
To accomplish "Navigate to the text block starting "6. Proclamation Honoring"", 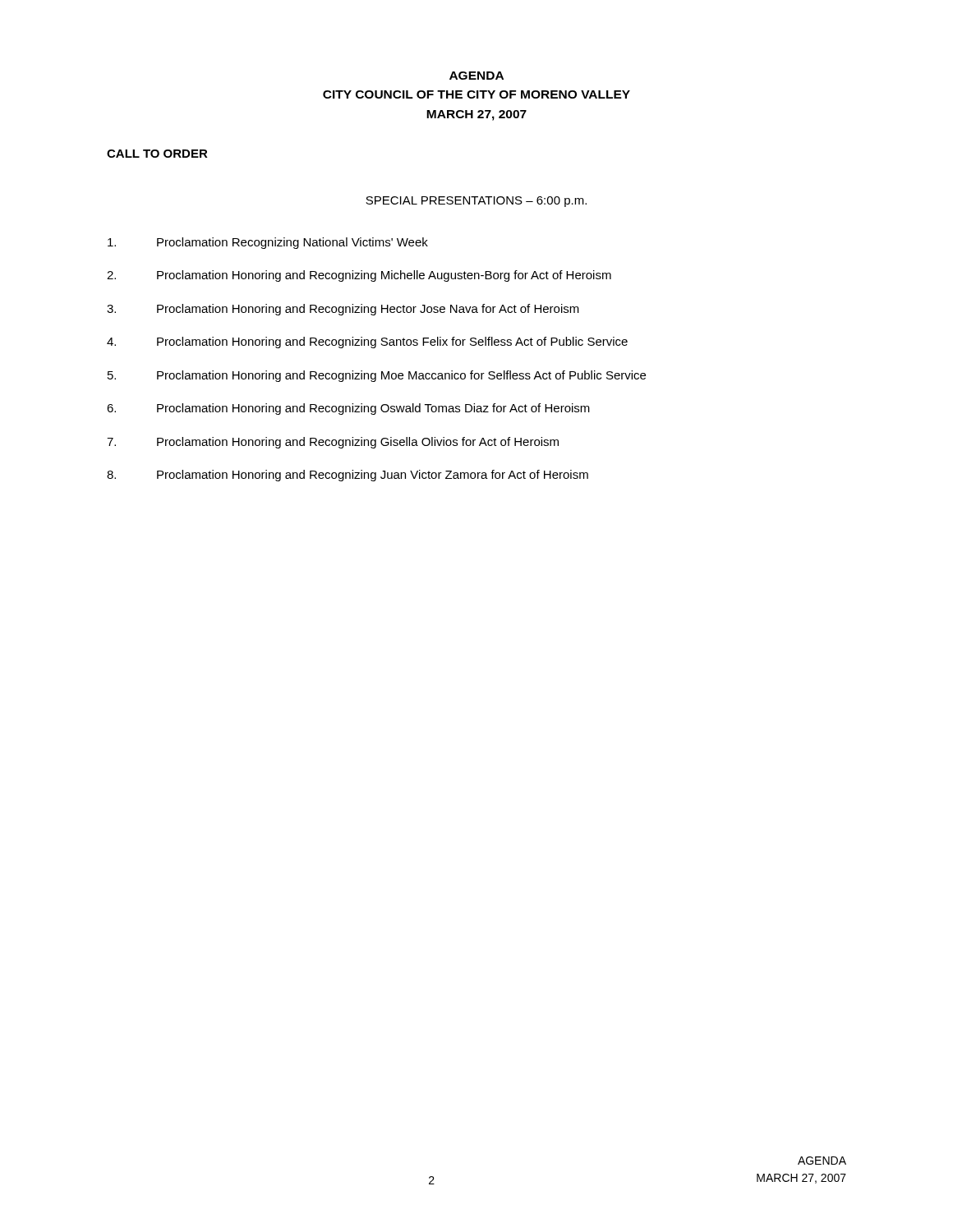I will [476, 409].
